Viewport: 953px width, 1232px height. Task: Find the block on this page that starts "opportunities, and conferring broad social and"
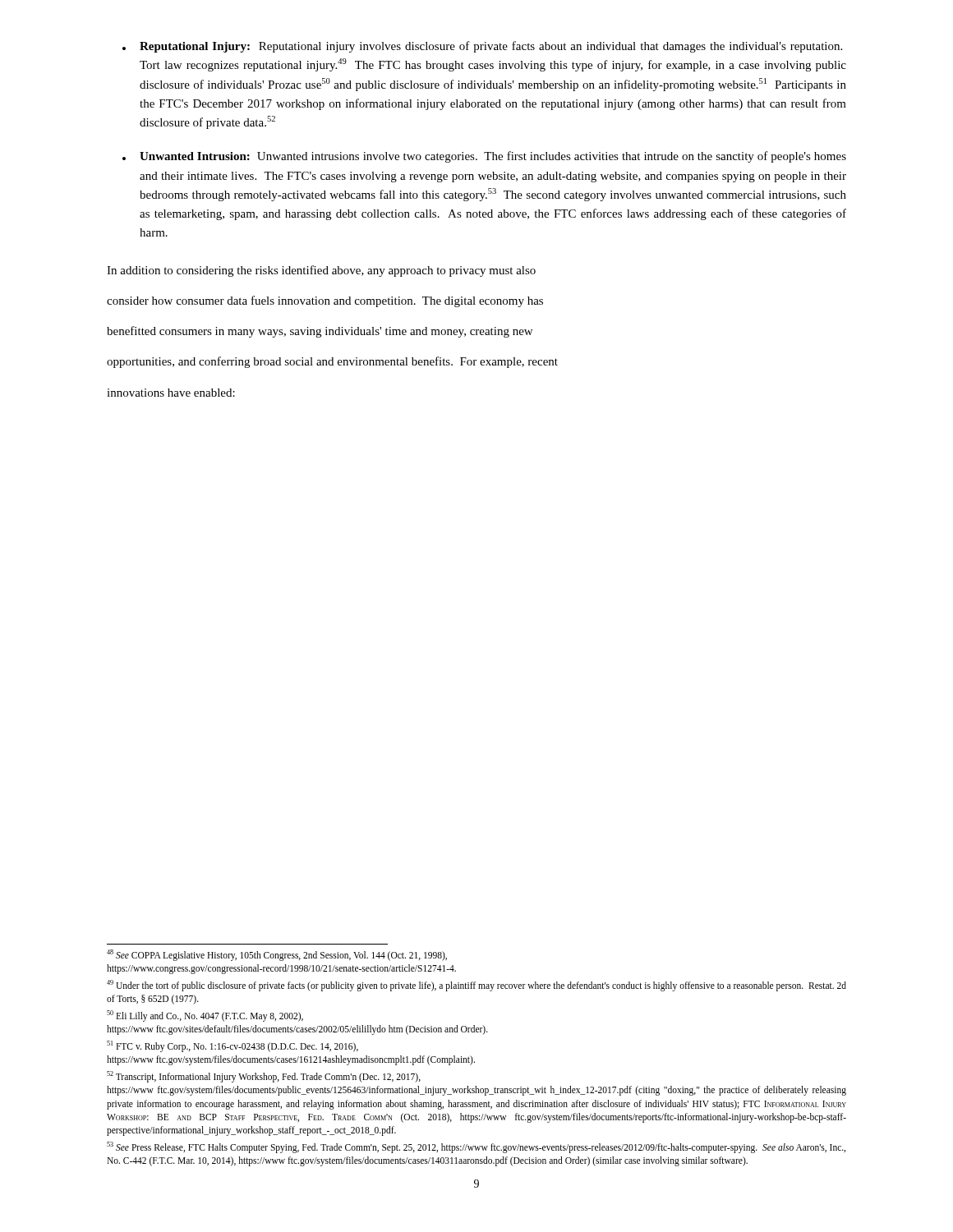click(x=332, y=362)
